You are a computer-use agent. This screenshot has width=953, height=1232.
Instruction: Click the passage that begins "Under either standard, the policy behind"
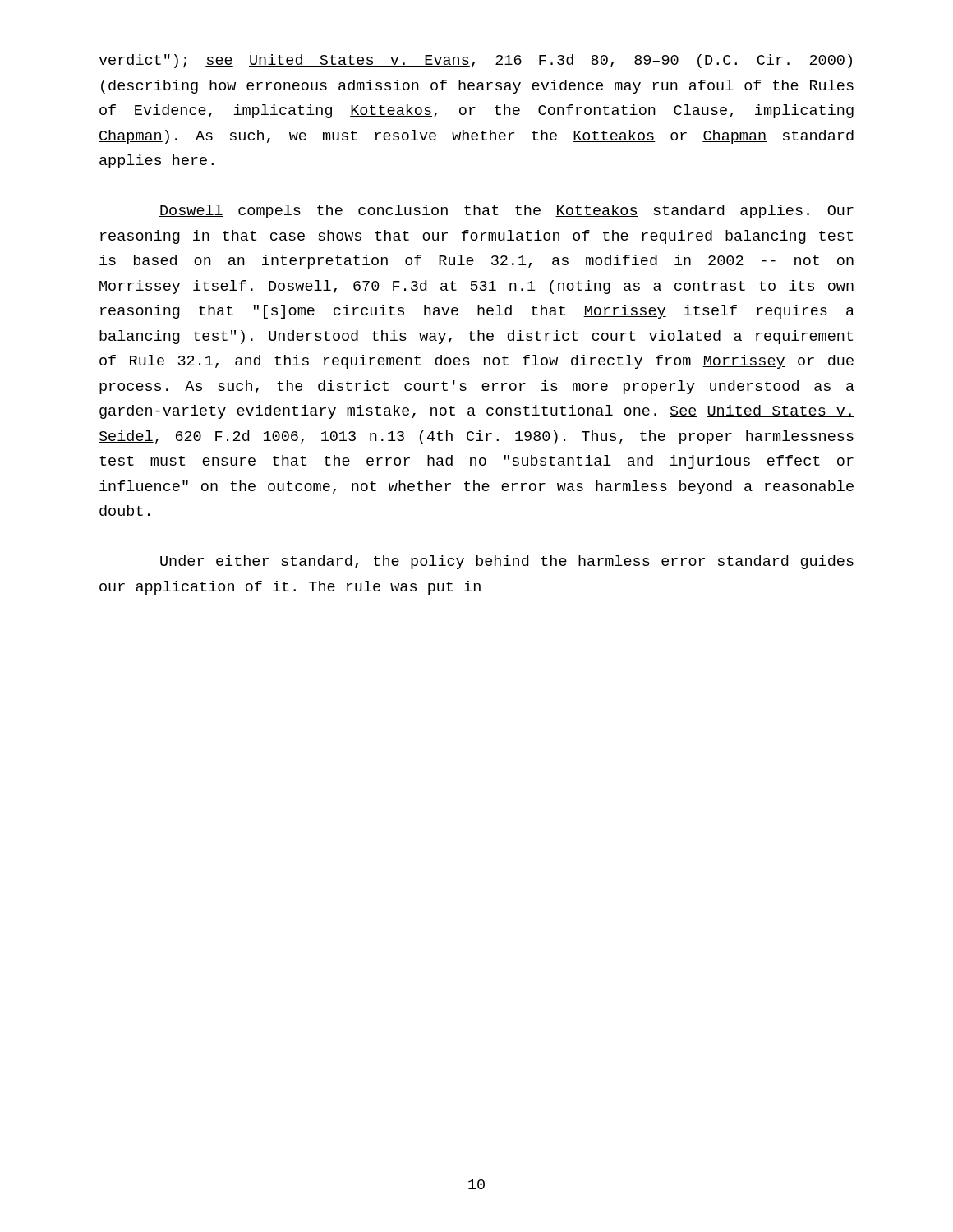(476, 576)
